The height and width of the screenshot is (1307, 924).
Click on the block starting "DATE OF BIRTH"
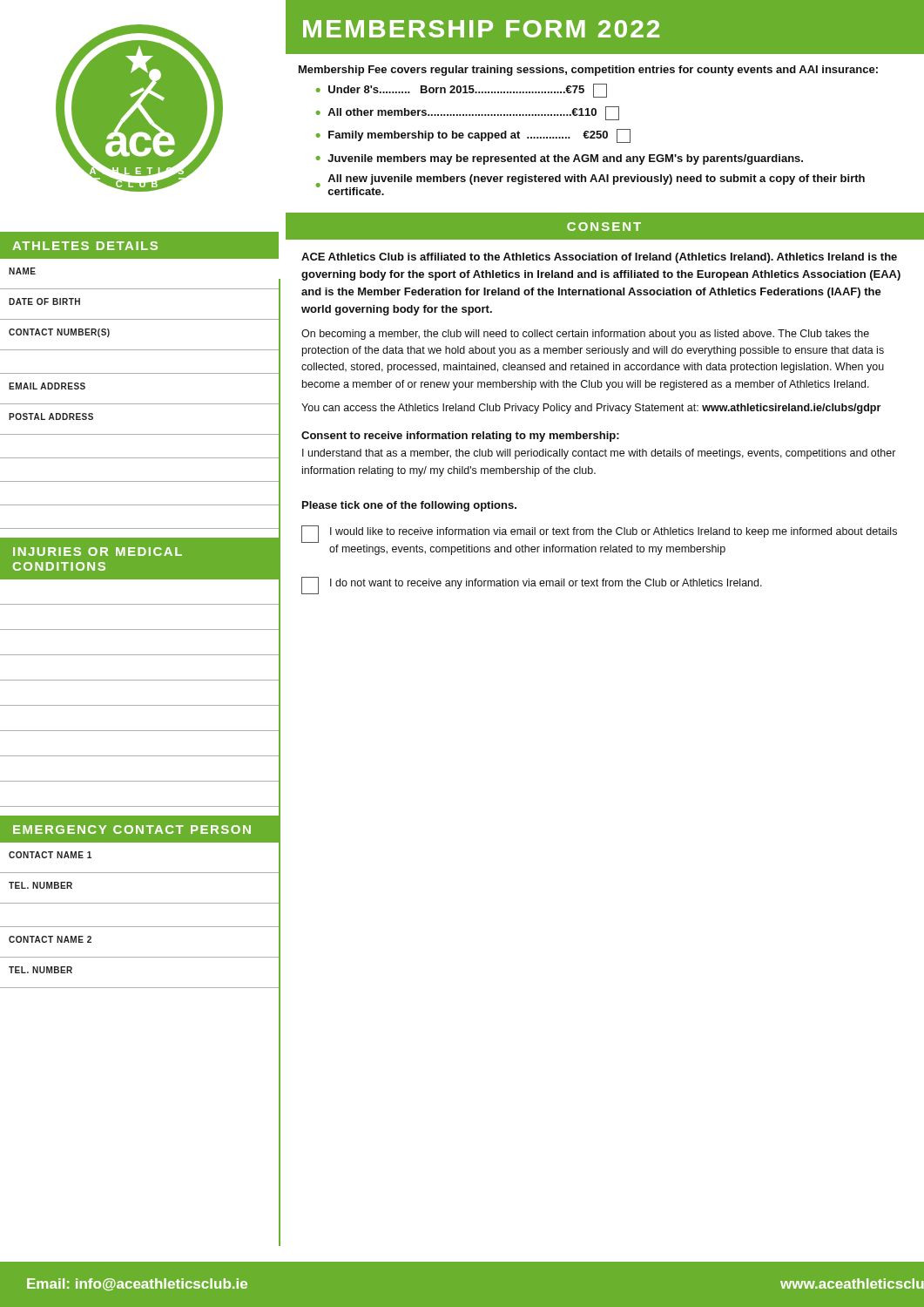tap(45, 302)
